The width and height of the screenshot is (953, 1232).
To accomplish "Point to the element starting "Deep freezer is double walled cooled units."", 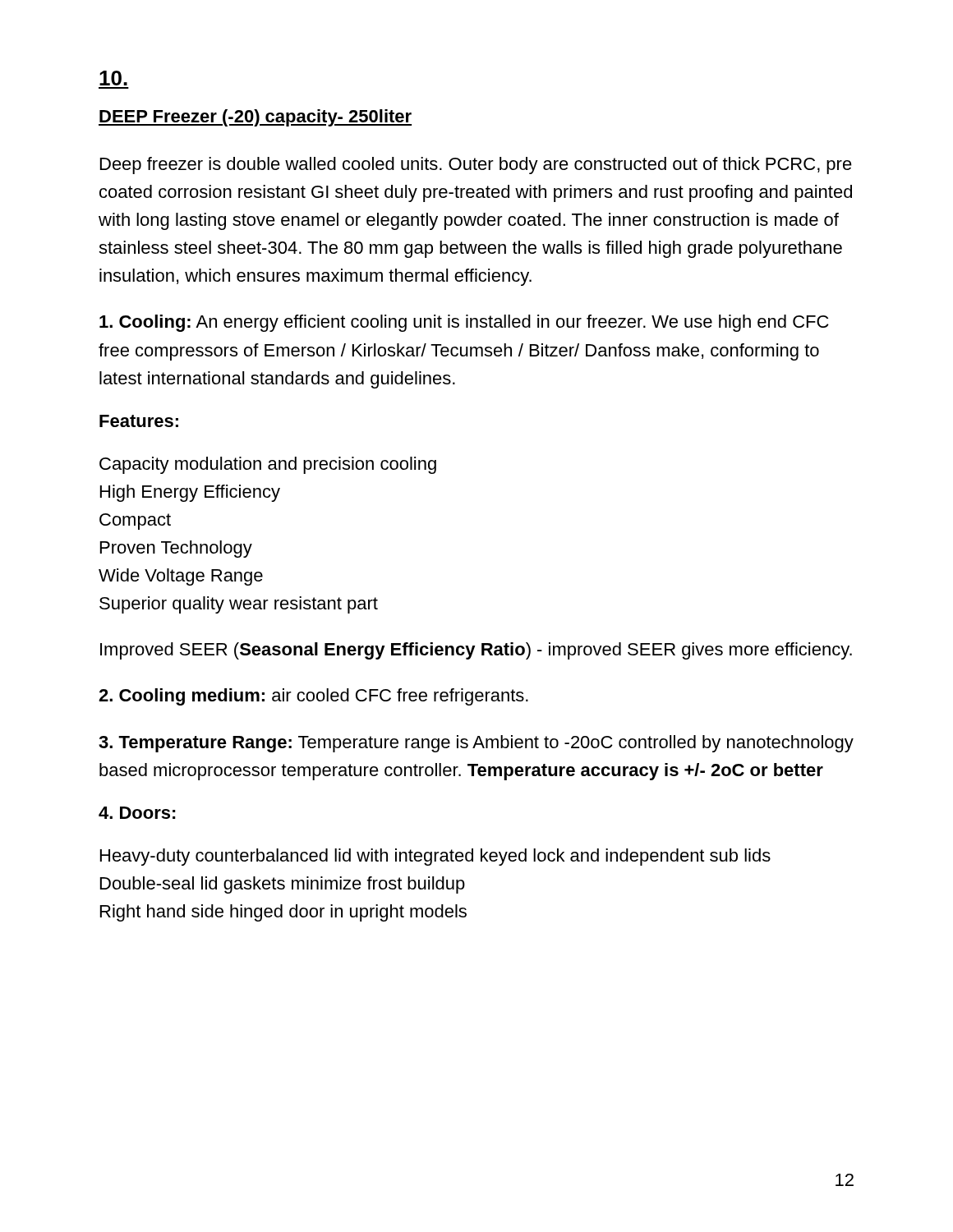I will coord(476,220).
